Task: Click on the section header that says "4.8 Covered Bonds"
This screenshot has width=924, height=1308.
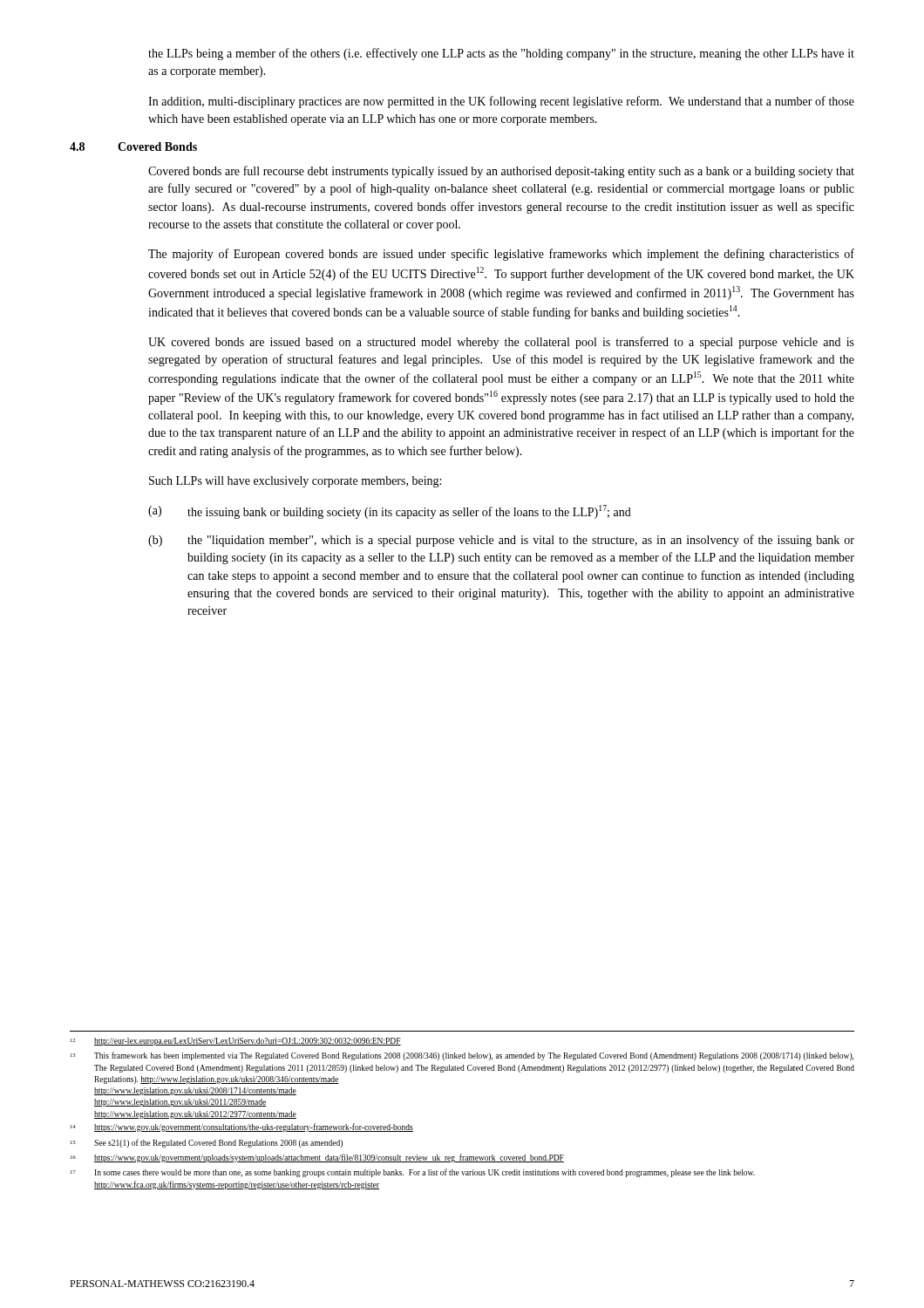Action: (x=133, y=148)
